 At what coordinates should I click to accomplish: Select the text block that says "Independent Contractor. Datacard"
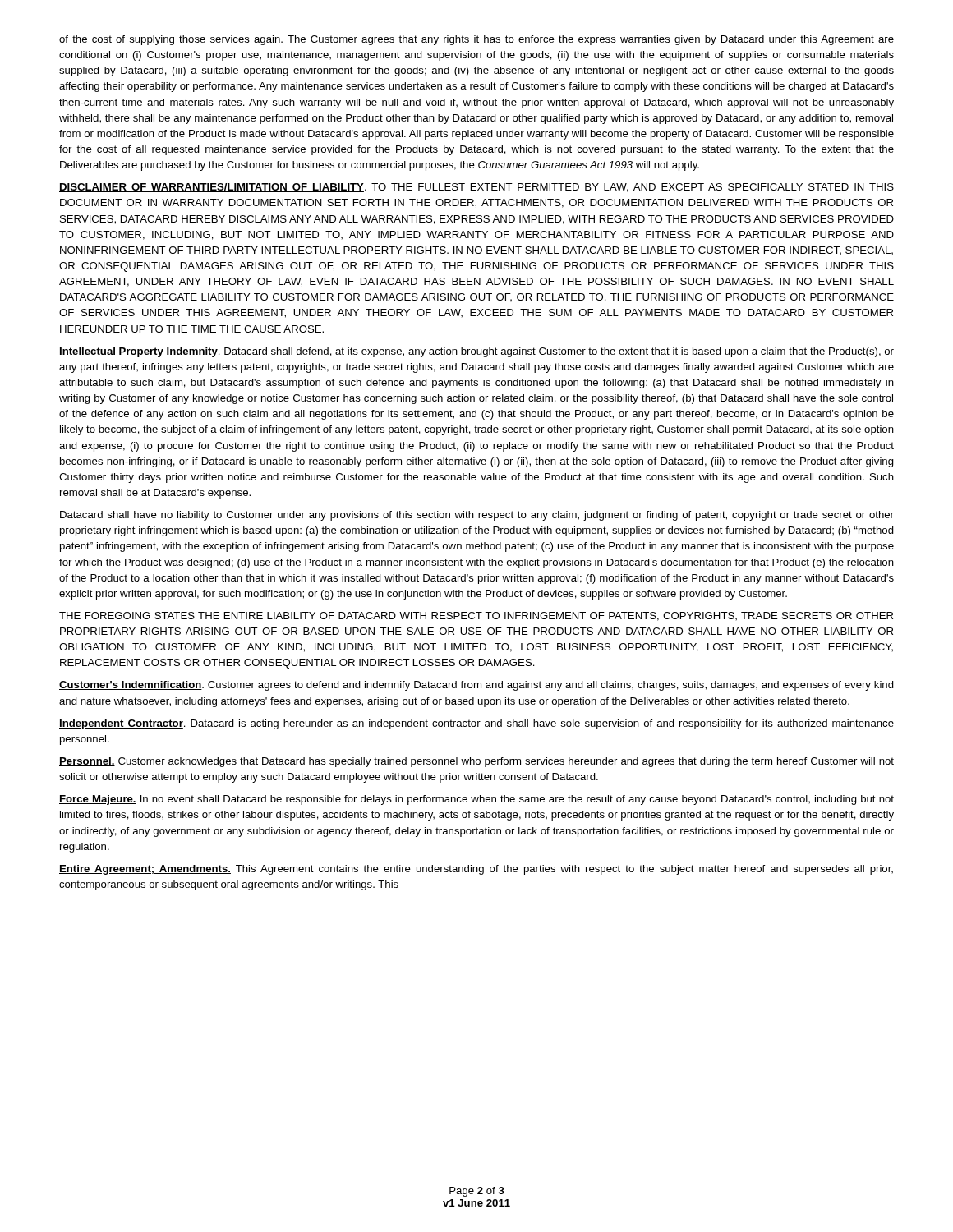coord(476,731)
